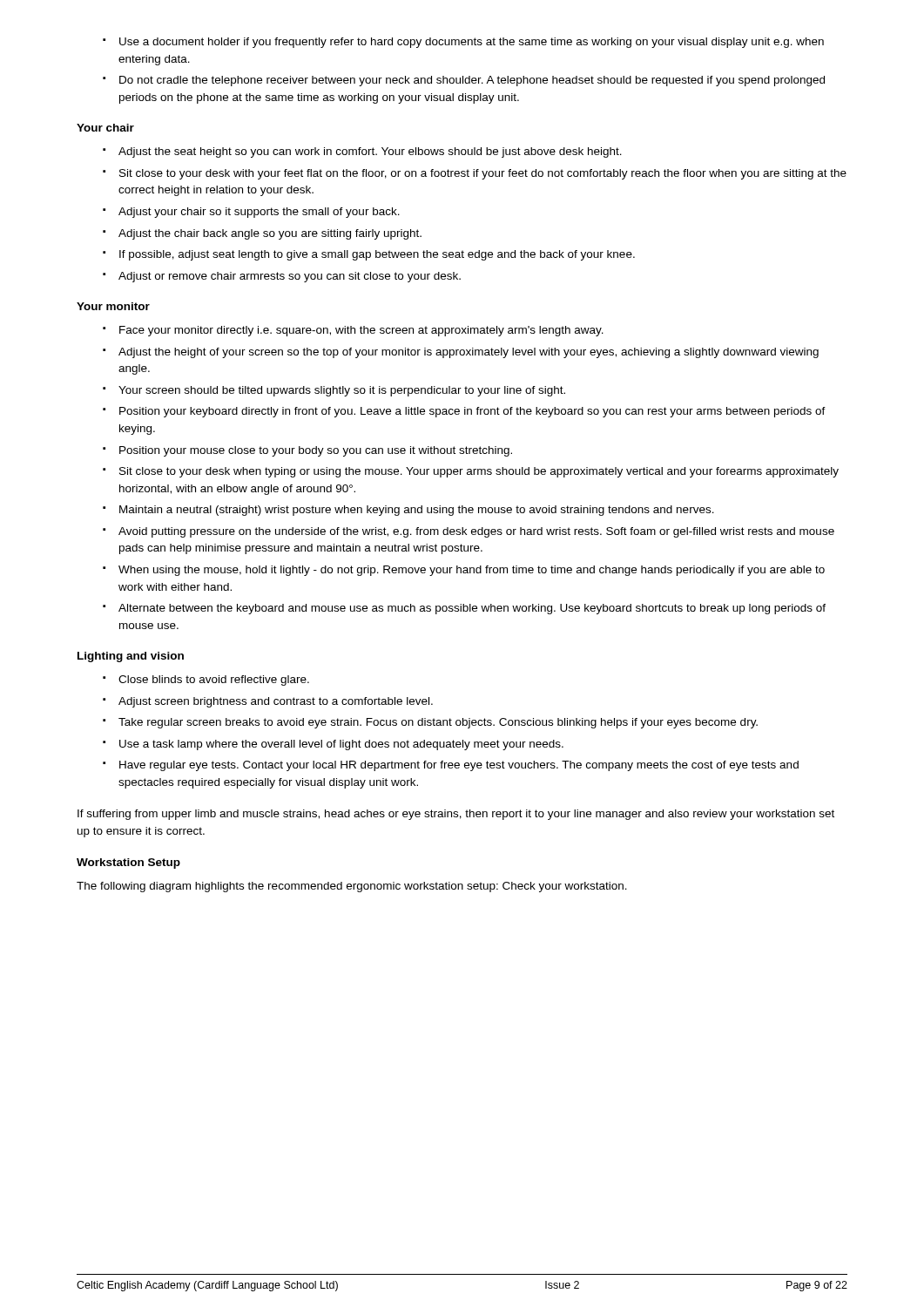Click on the list item containing "Sit close to your desk with your"
This screenshot has height=1307, width=924.
coord(475,182)
